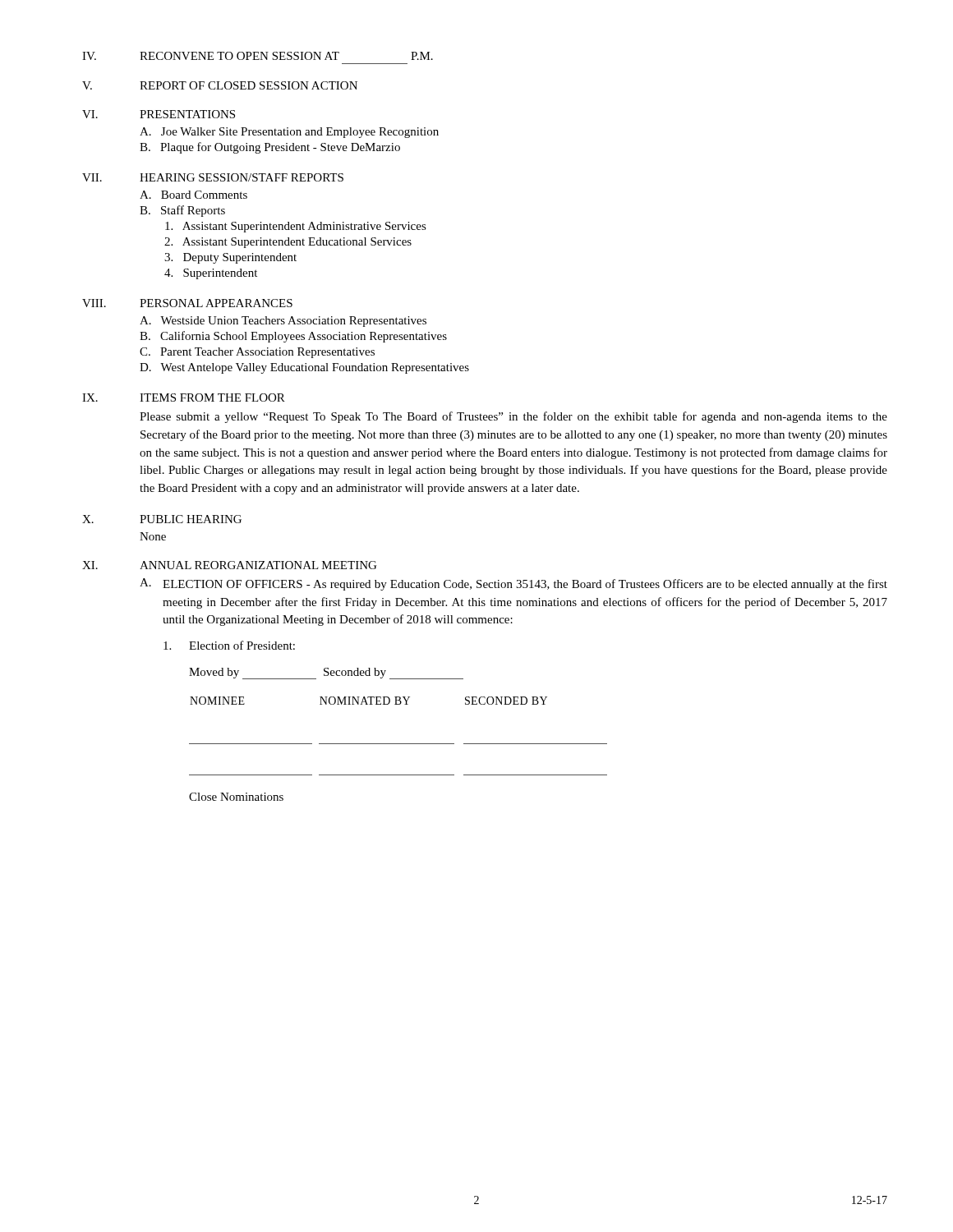The height and width of the screenshot is (1232, 953).
Task: Locate the block of text that opens with "IX. ITEMS FROM THE"
Action: (485, 444)
